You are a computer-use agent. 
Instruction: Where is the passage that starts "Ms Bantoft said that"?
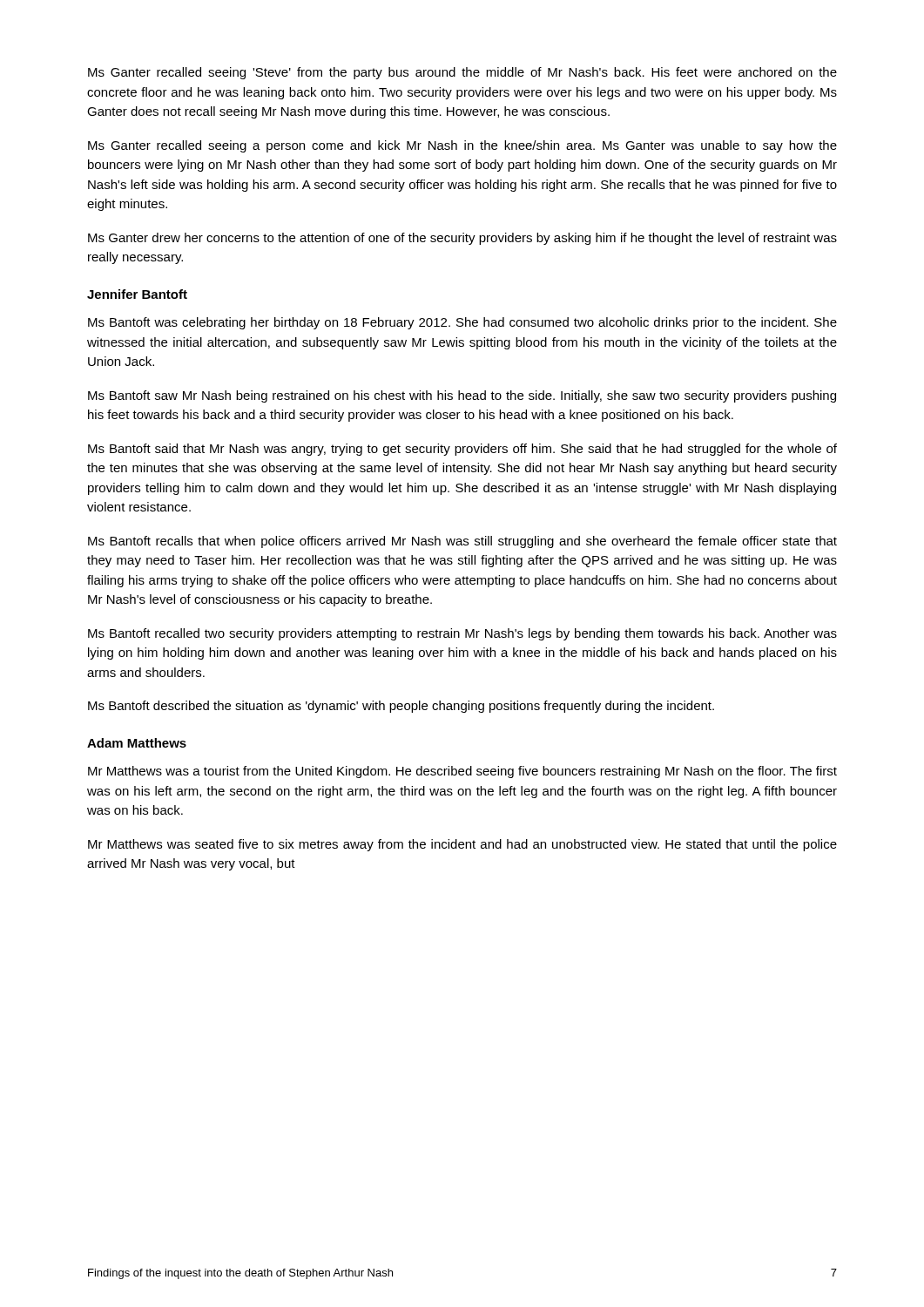tap(462, 478)
